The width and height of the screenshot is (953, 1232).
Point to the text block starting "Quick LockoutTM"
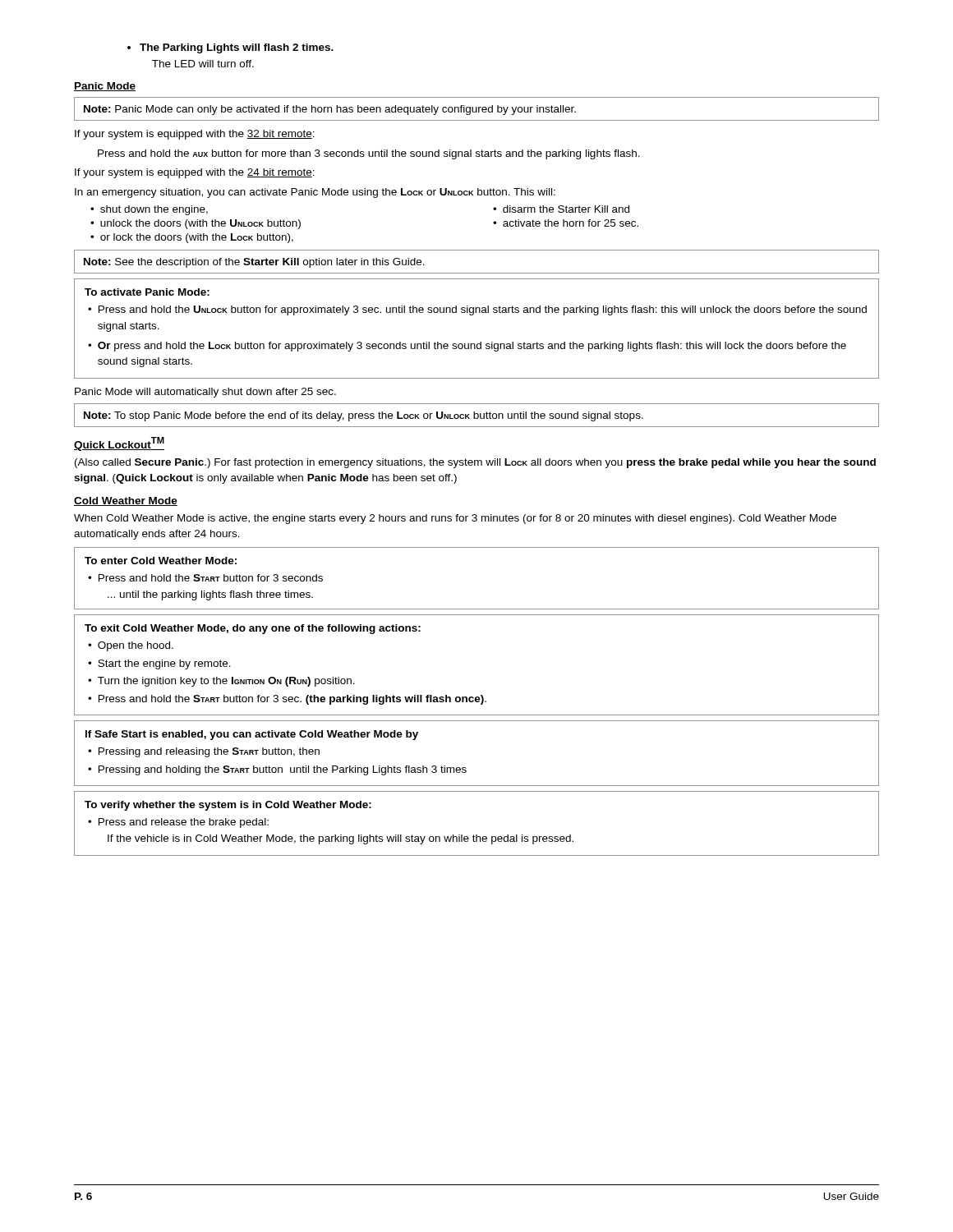(x=119, y=443)
